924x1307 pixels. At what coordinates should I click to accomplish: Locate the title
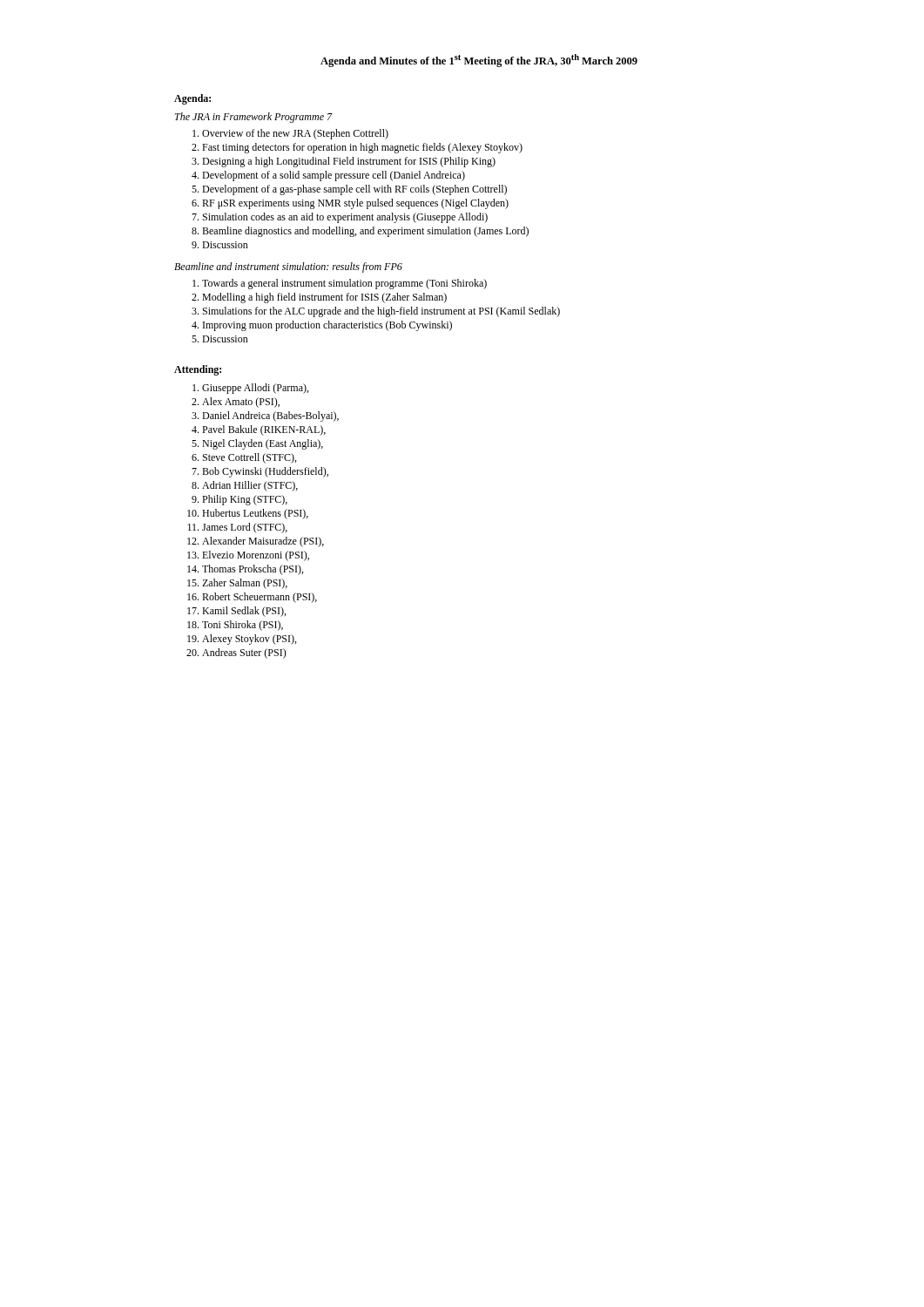(x=479, y=60)
